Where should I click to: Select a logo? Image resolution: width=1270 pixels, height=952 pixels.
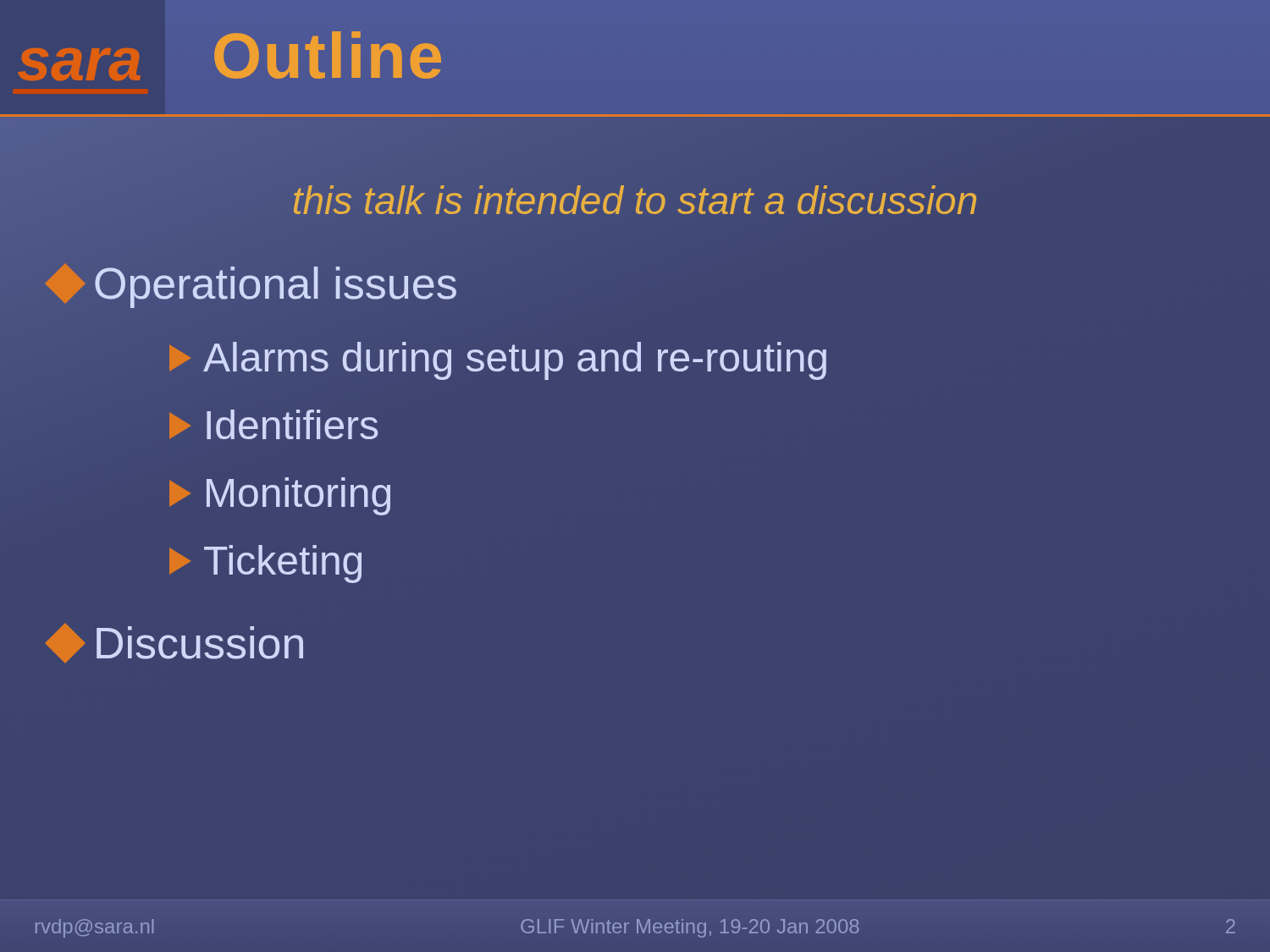[x=83, y=57]
